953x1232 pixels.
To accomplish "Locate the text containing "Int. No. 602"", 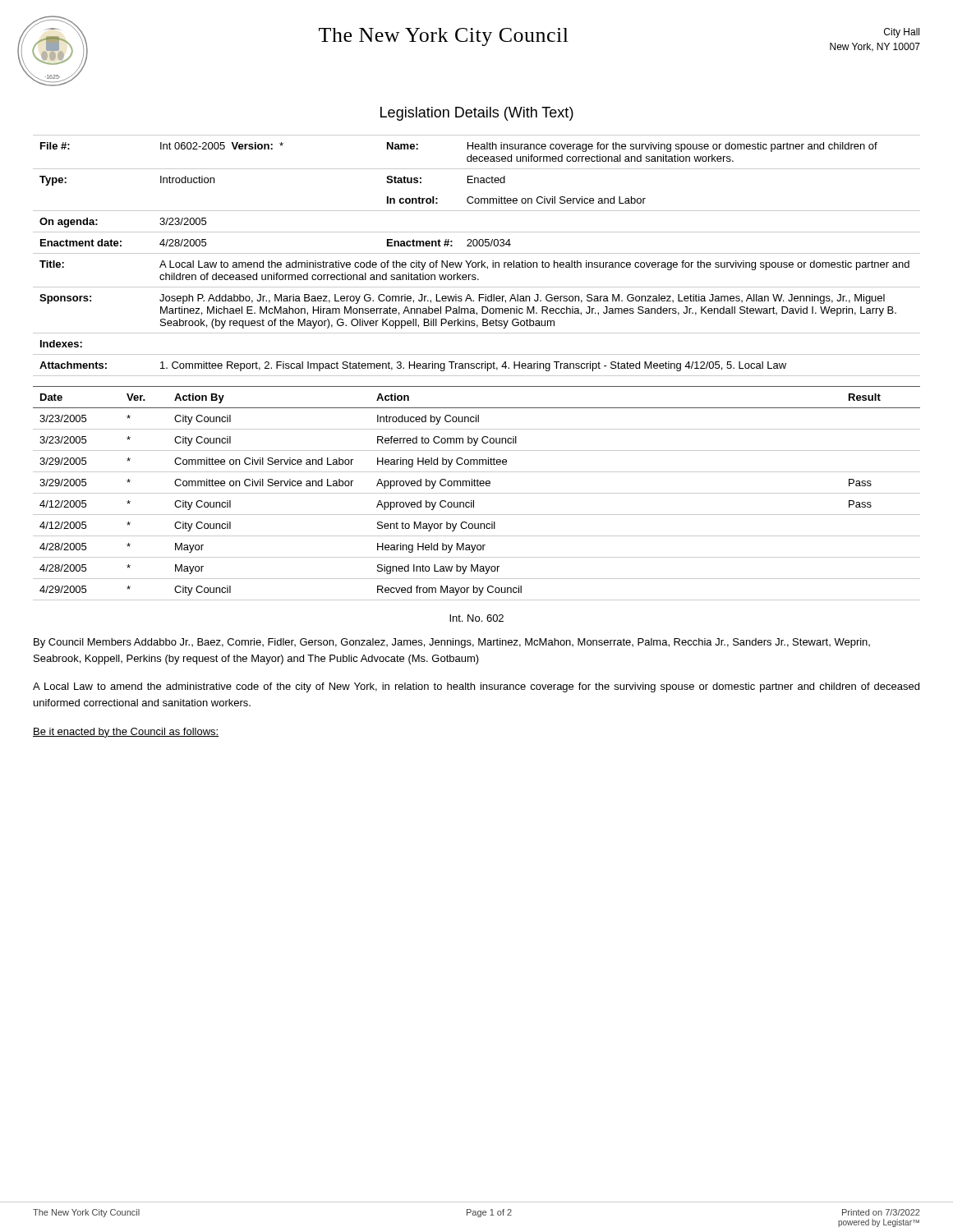I will [x=476, y=618].
